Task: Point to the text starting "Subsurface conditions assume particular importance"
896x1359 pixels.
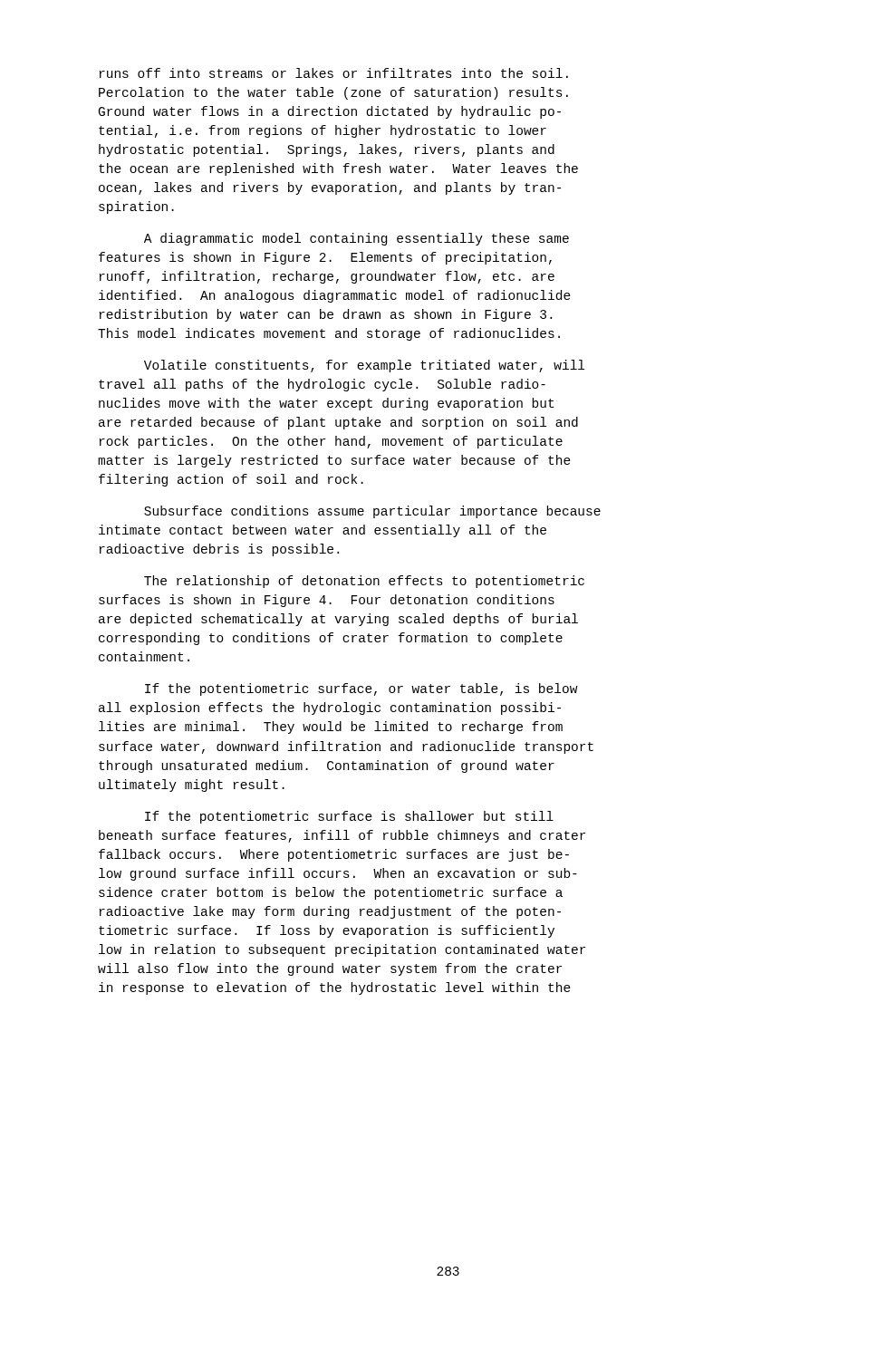Action: tap(349, 531)
